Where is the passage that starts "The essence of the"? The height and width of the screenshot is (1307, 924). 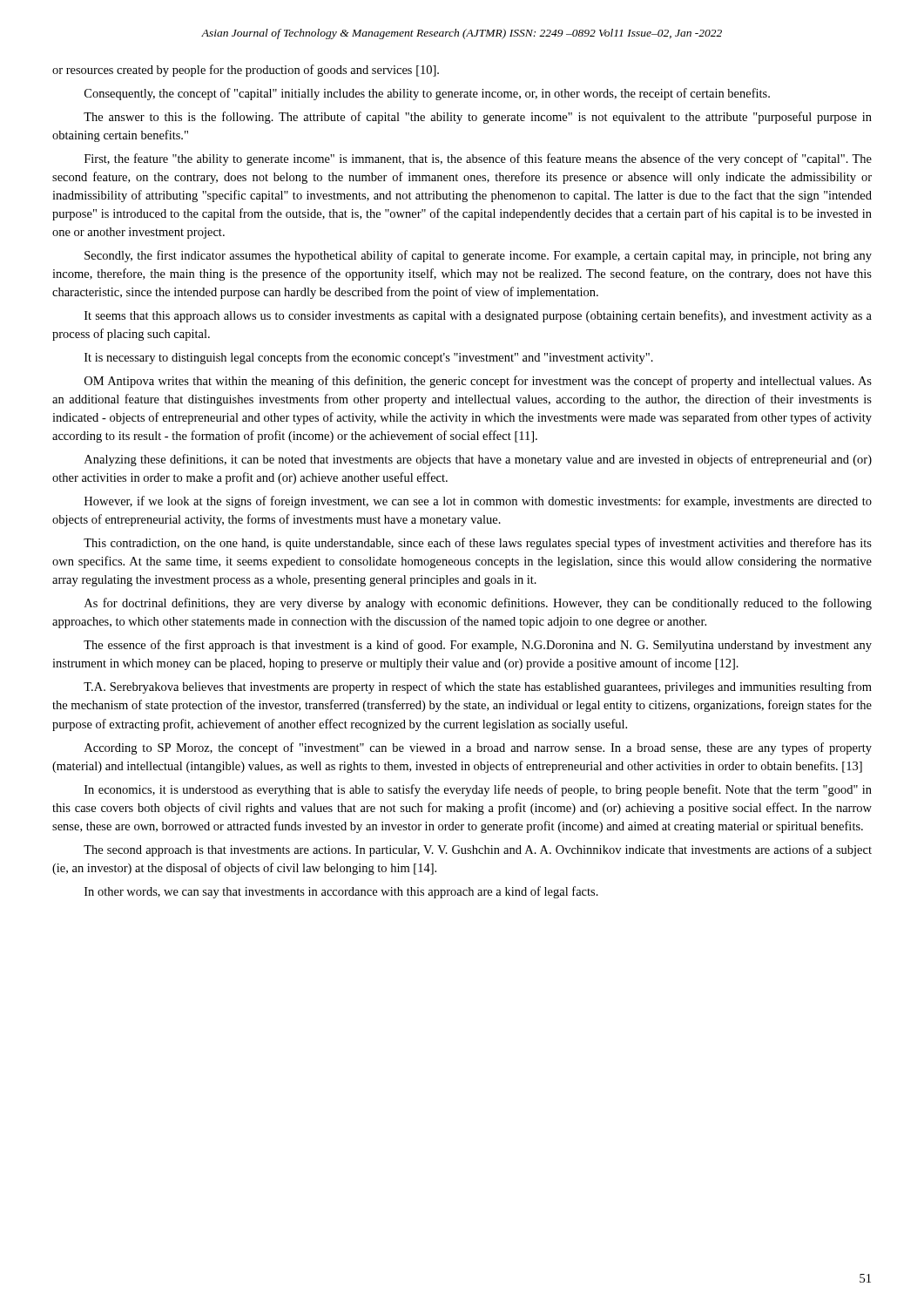coord(462,655)
